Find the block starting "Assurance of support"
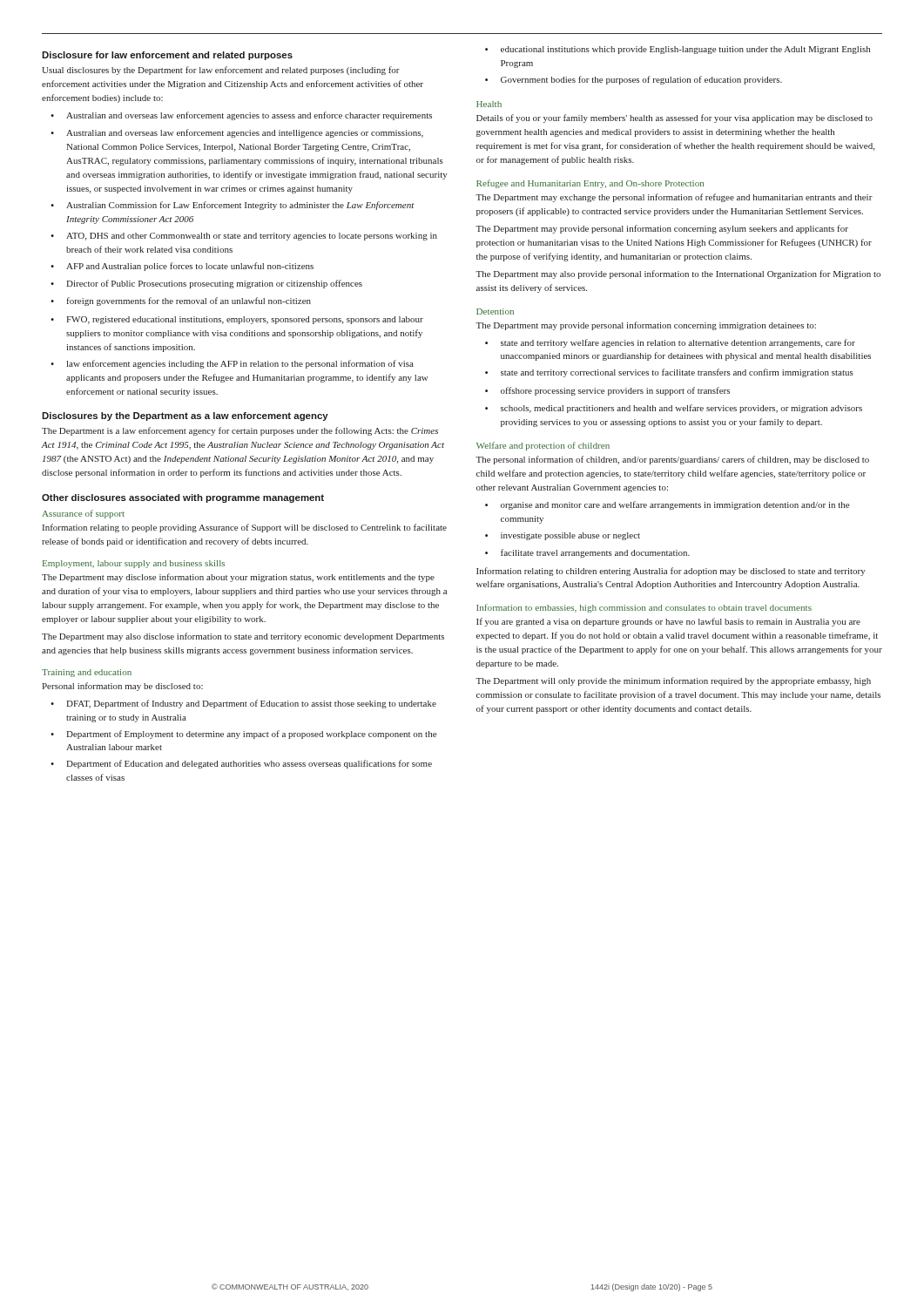The width and height of the screenshot is (924, 1307). coord(83,513)
